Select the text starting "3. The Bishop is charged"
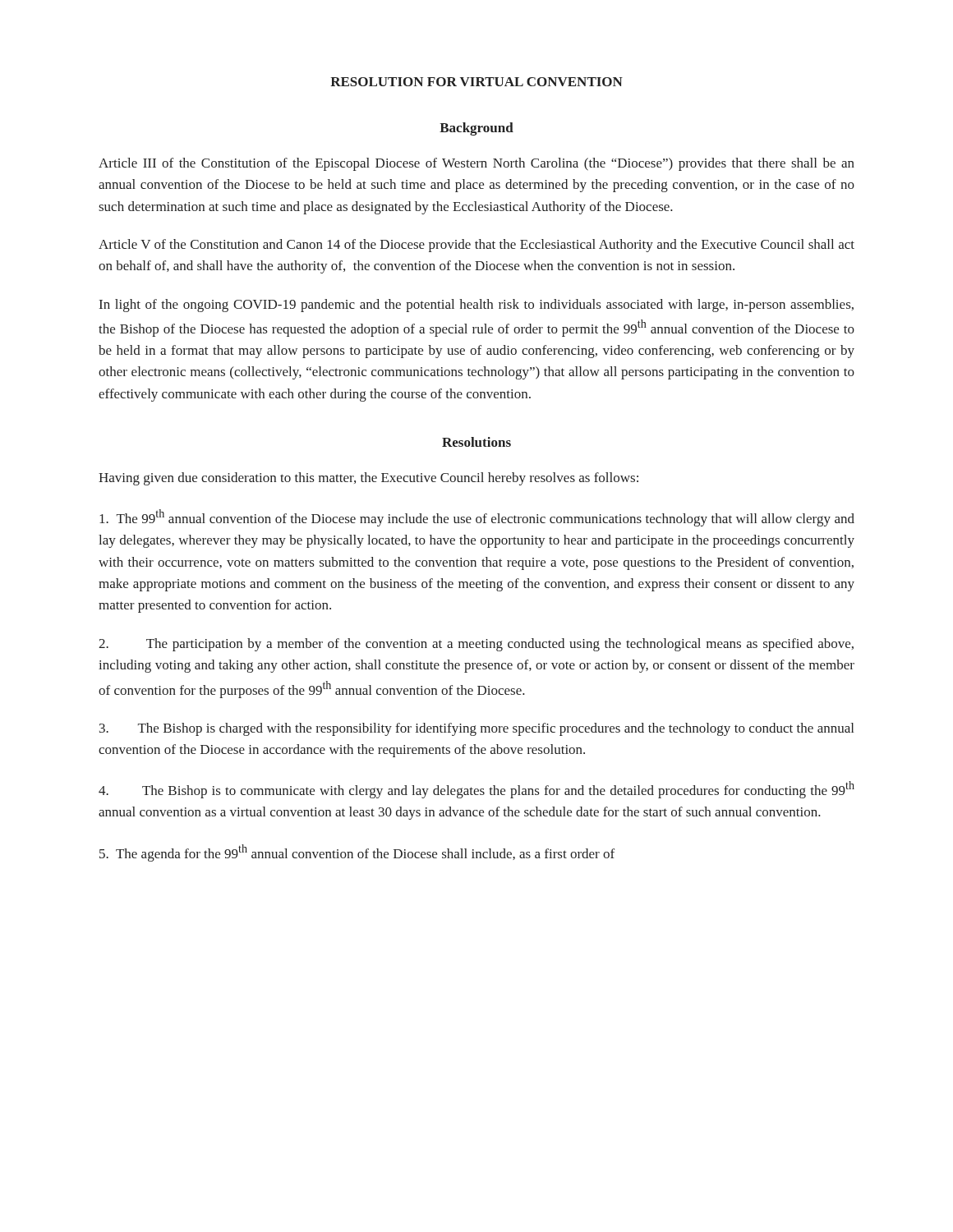The width and height of the screenshot is (953, 1232). pos(476,739)
